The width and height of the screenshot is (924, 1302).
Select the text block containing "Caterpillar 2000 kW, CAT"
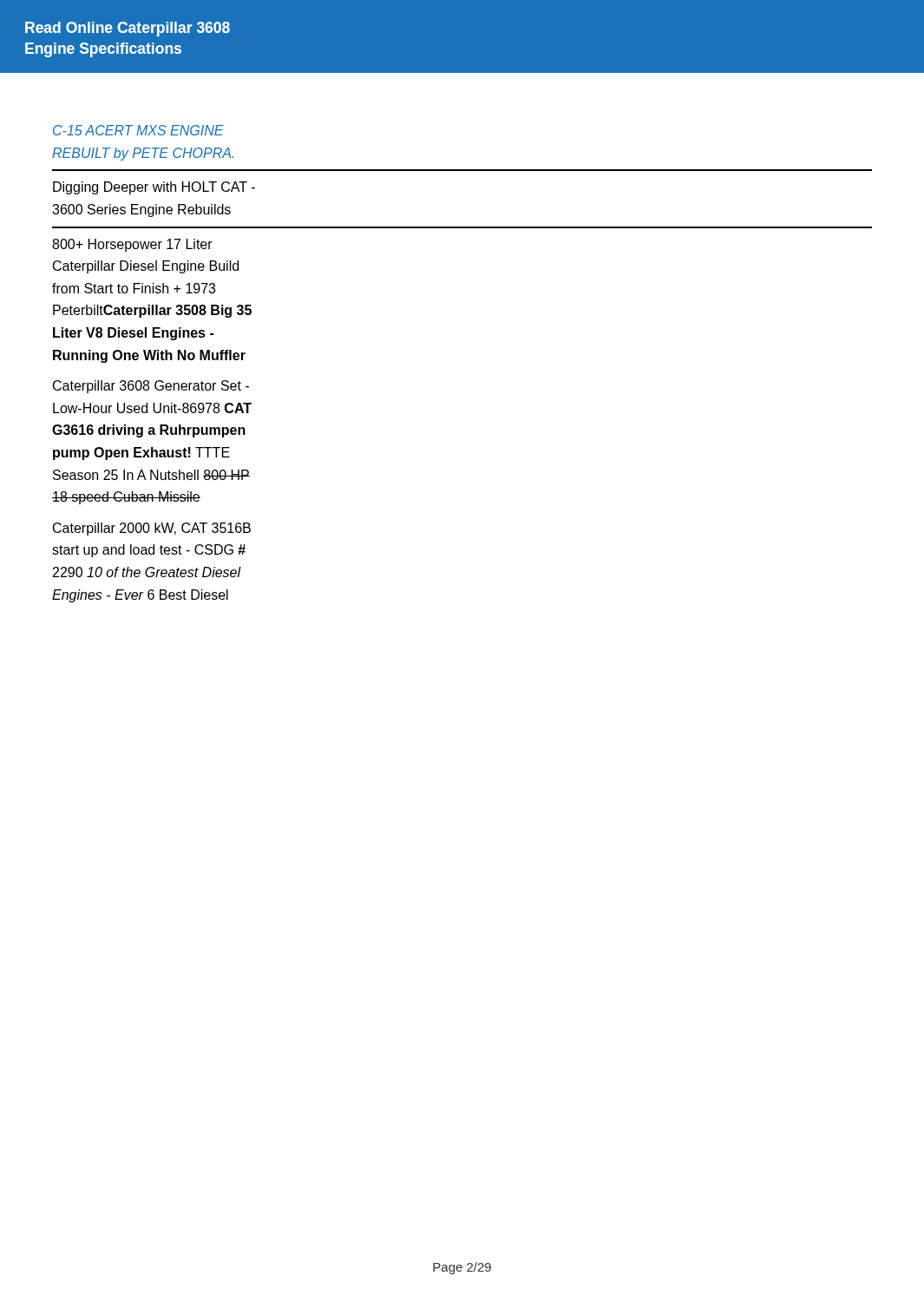coord(152,561)
